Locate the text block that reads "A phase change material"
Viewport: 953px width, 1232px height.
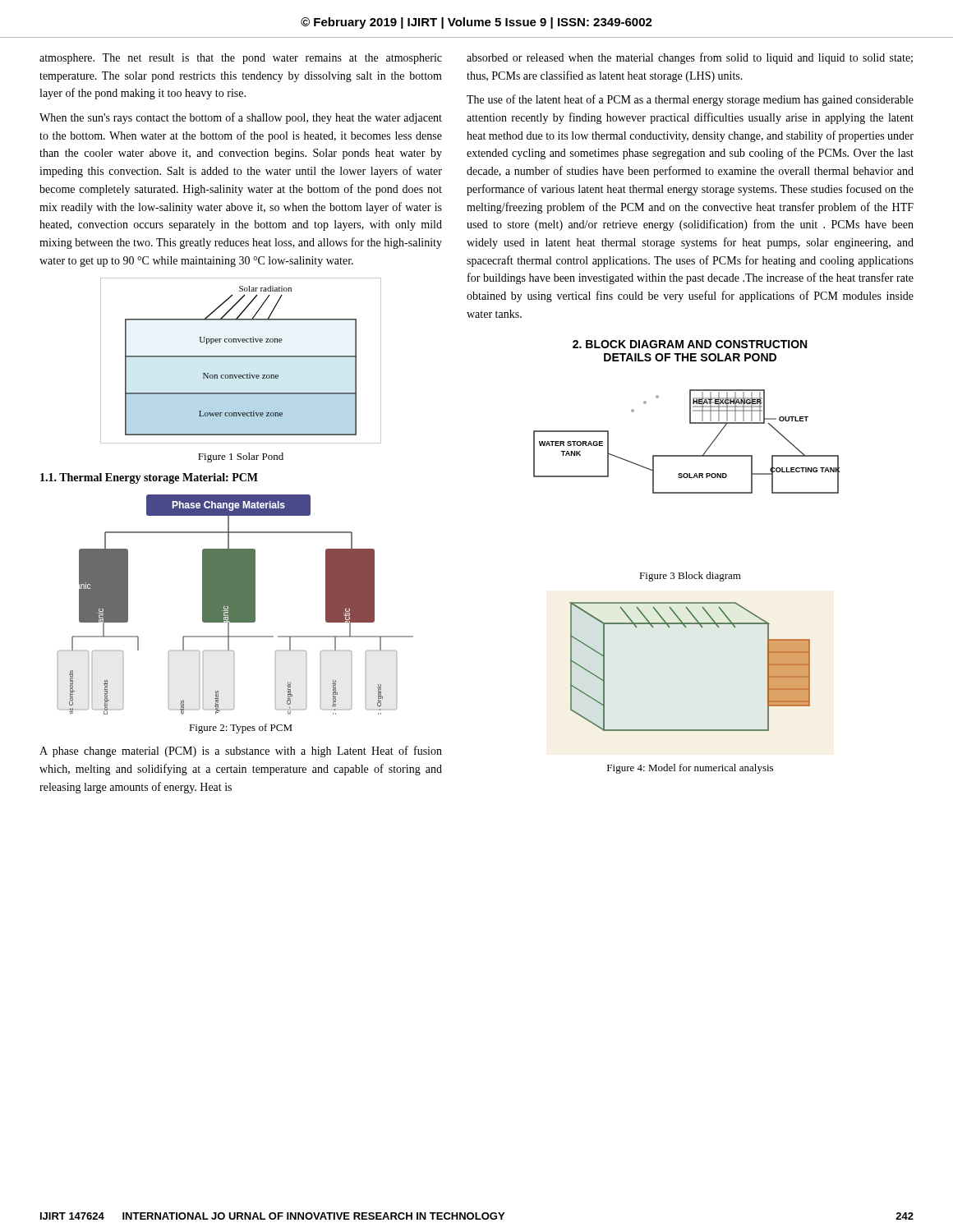point(241,769)
